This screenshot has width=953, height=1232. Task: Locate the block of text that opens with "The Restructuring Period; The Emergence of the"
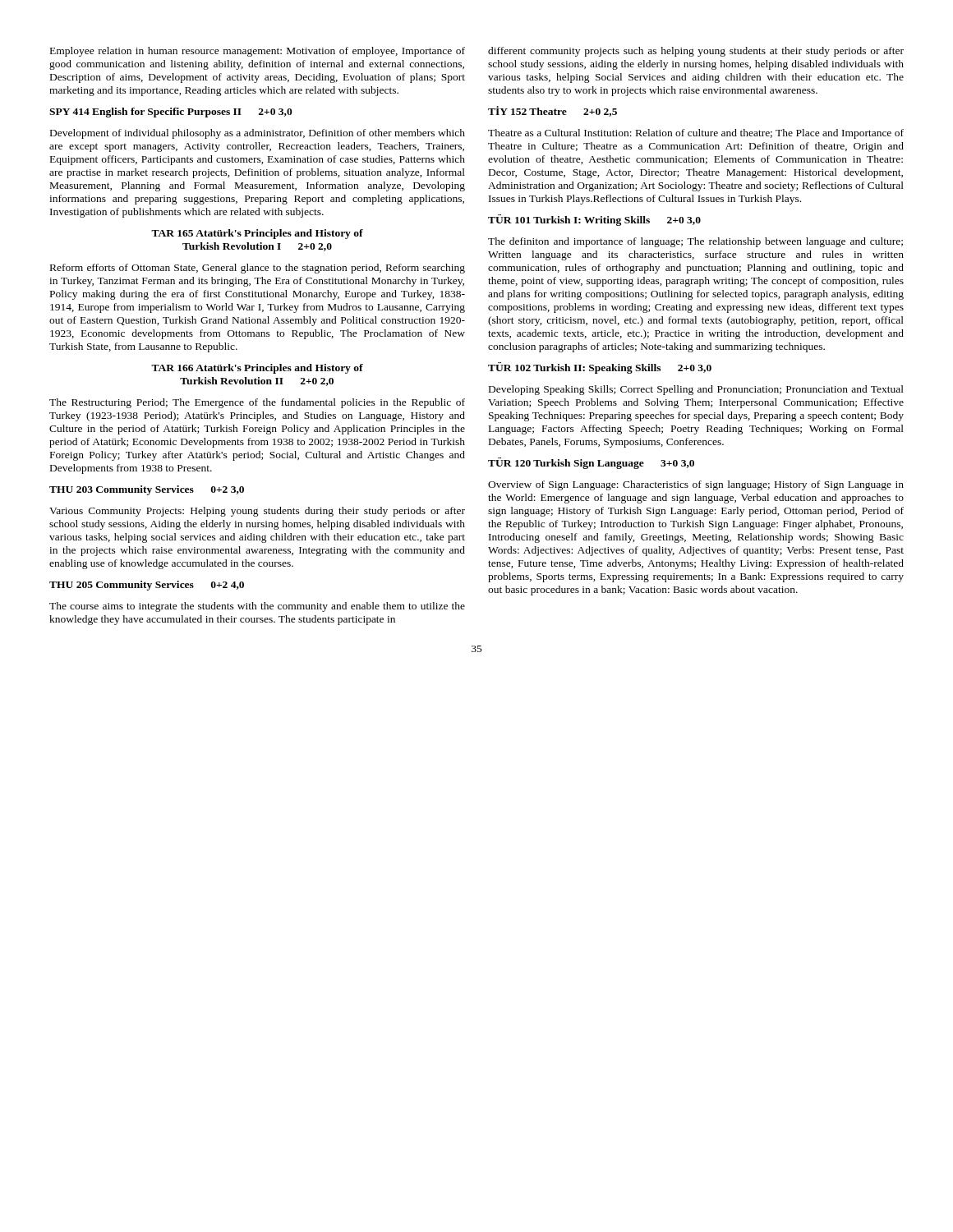pyautogui.click(x=257, y=435)
